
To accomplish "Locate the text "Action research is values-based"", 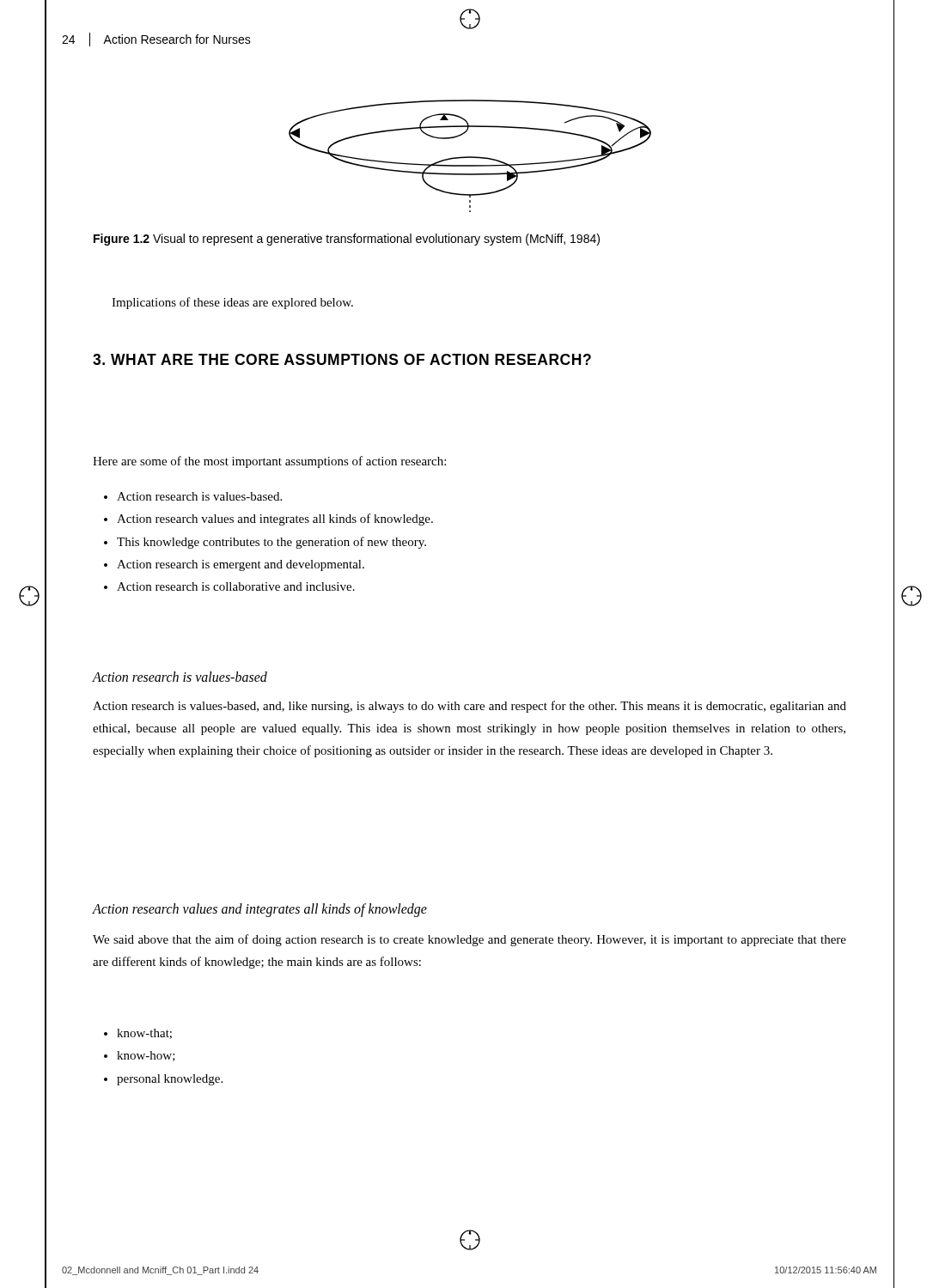I will click(x=180, y=677).
